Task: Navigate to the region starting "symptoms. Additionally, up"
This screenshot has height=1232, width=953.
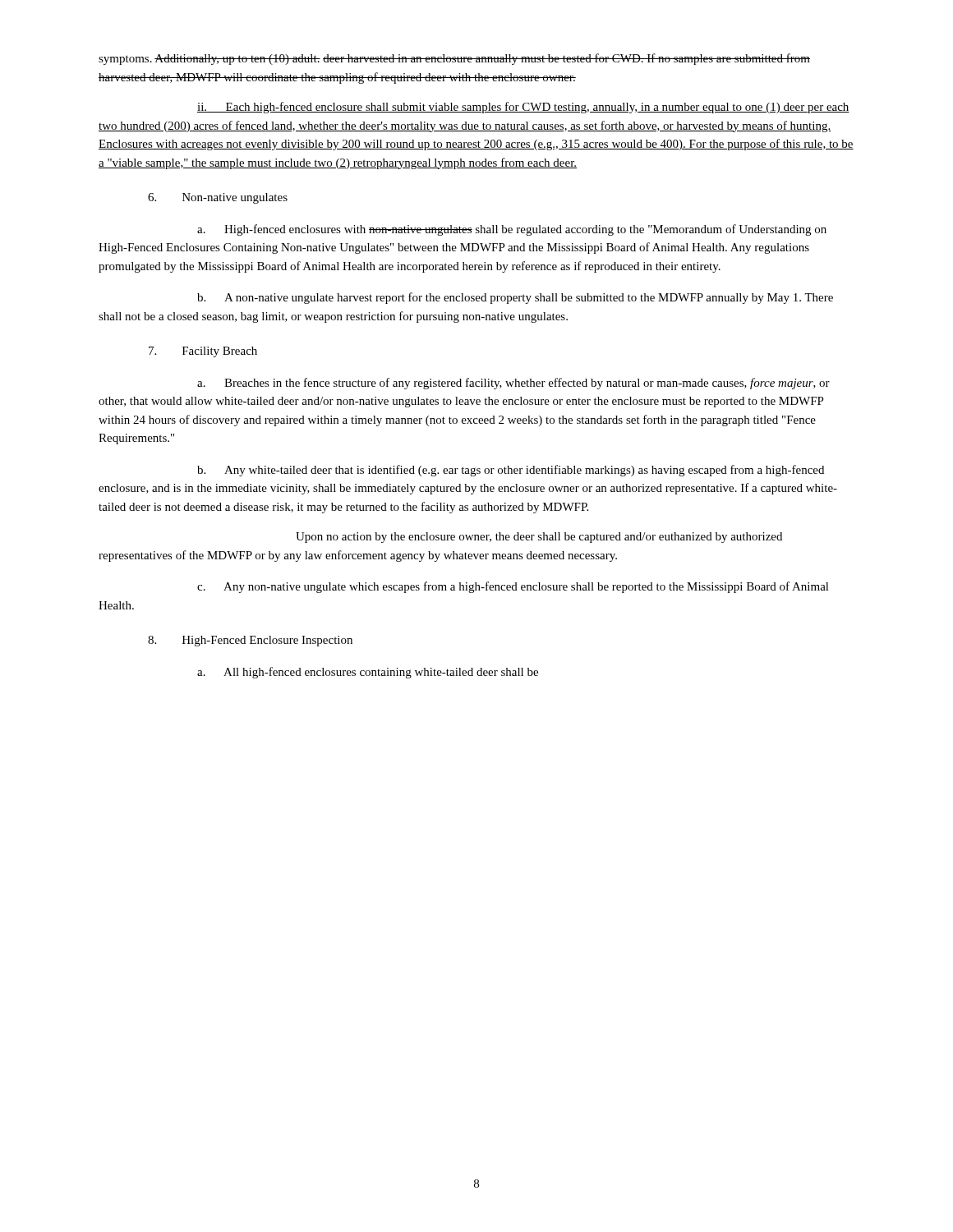Action: point(476,68)
